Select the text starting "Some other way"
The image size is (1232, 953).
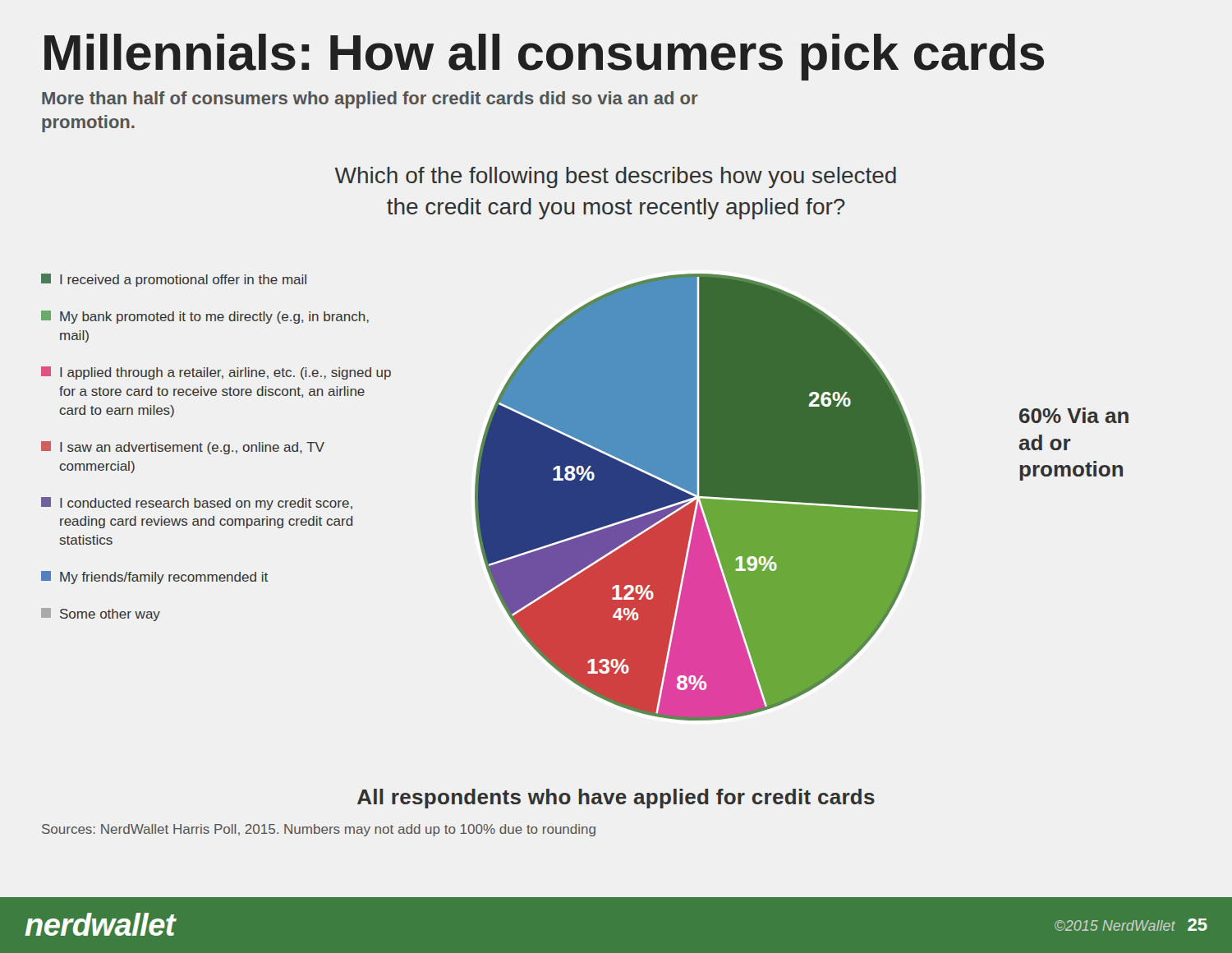pos(101,615)
